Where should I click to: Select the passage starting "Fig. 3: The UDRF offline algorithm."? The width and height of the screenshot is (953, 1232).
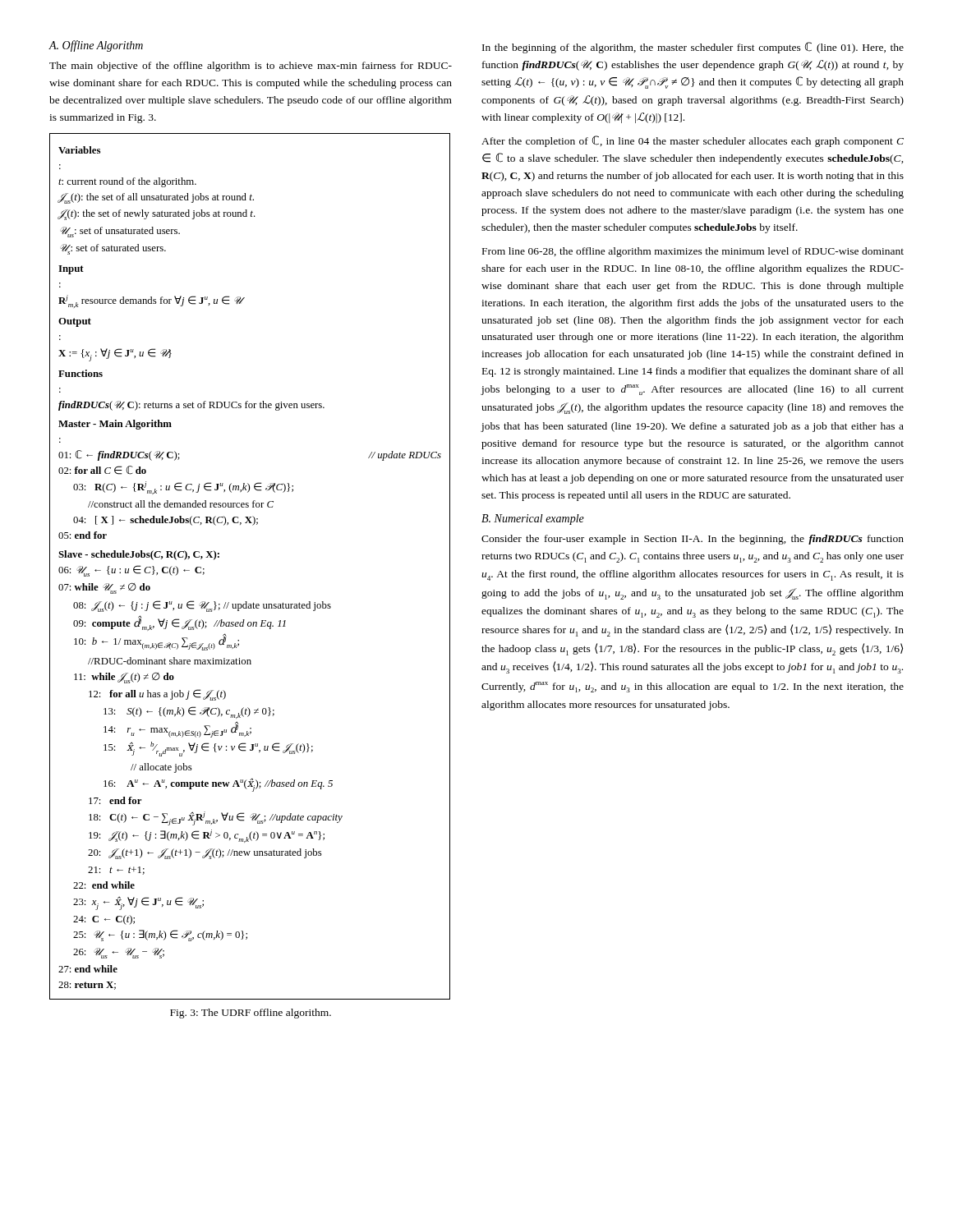251,1013
